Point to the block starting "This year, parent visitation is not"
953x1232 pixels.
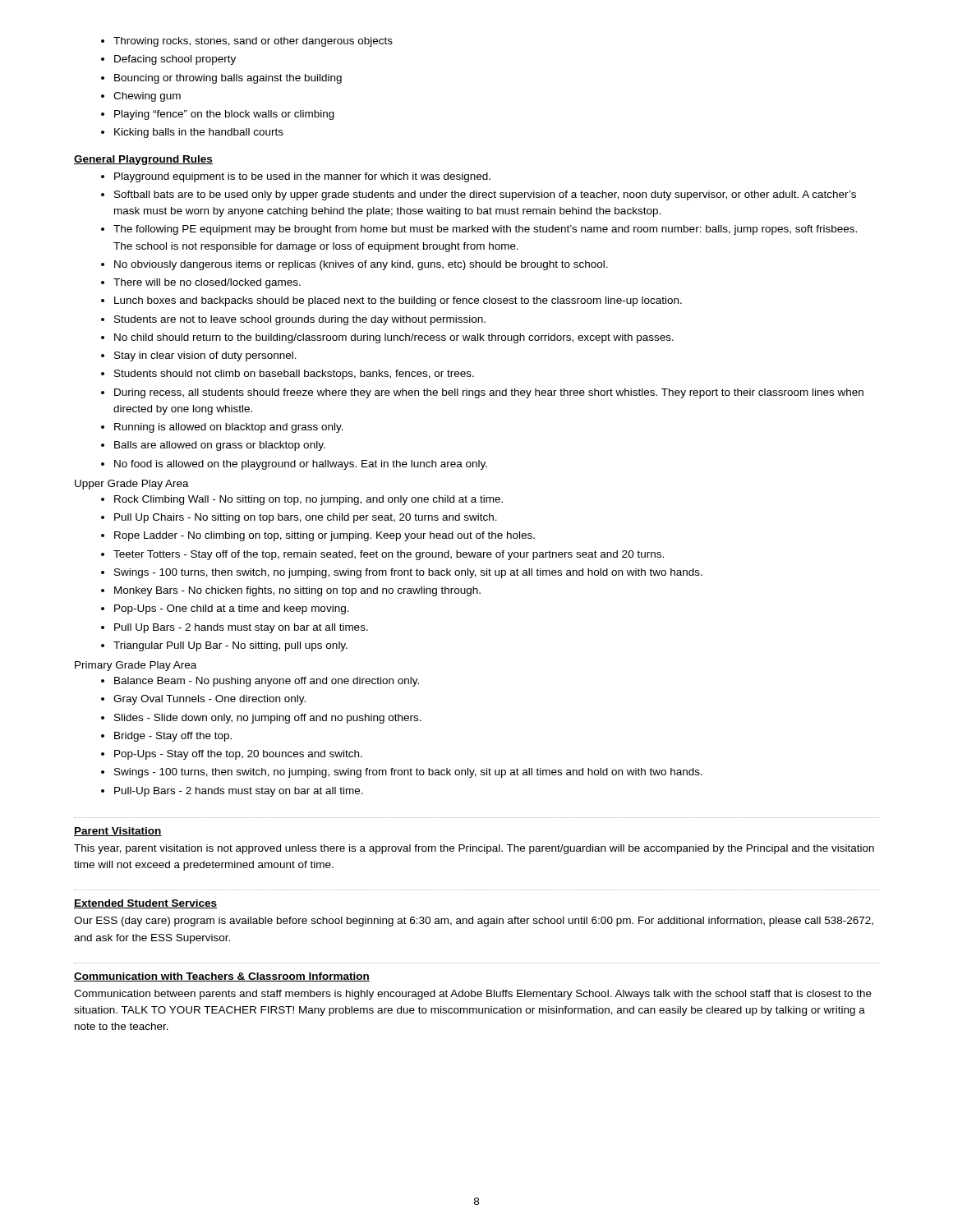point(476,857)
